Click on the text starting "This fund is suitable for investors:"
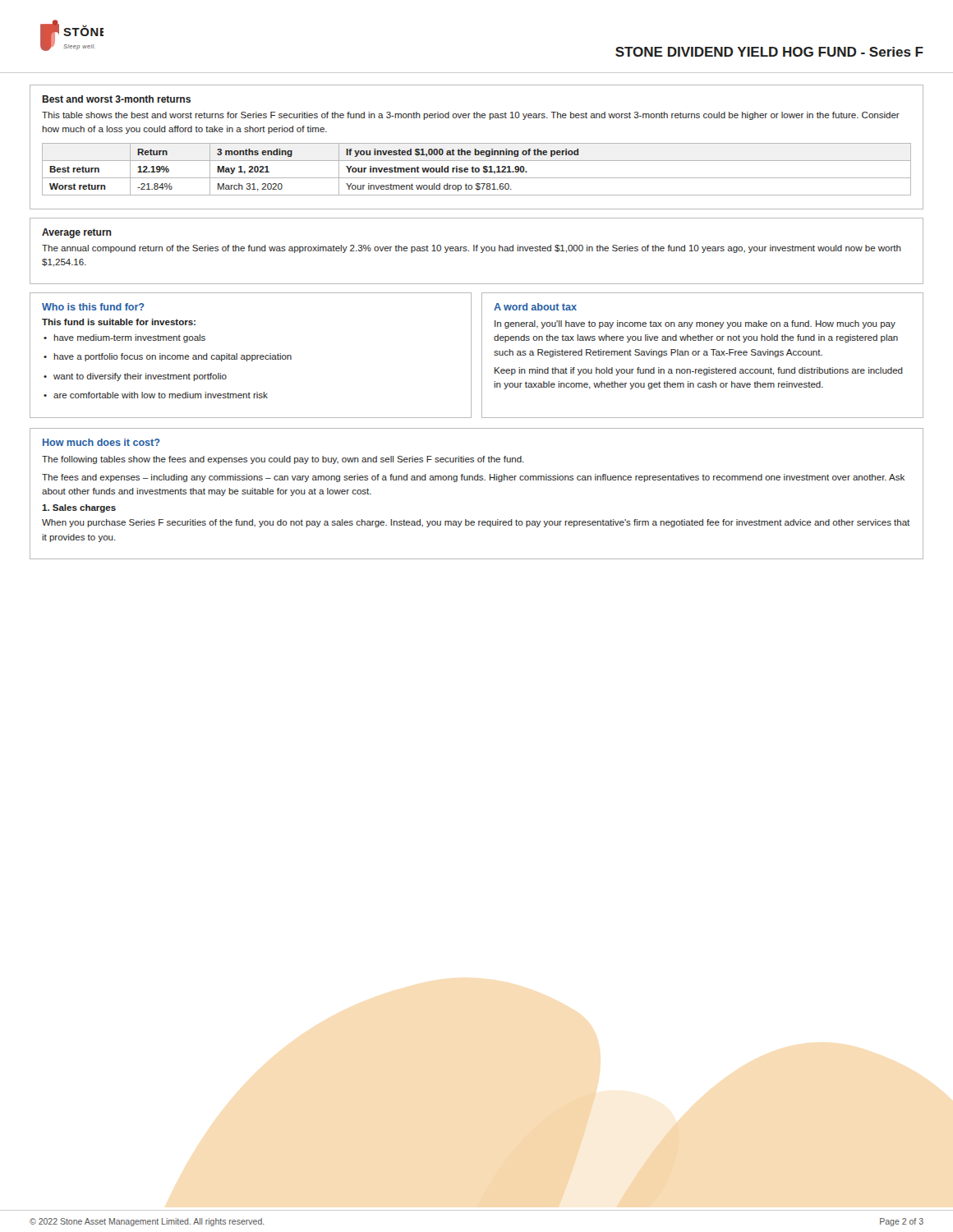The height and width of the screenshot is (1232, 953). (119, 322)
